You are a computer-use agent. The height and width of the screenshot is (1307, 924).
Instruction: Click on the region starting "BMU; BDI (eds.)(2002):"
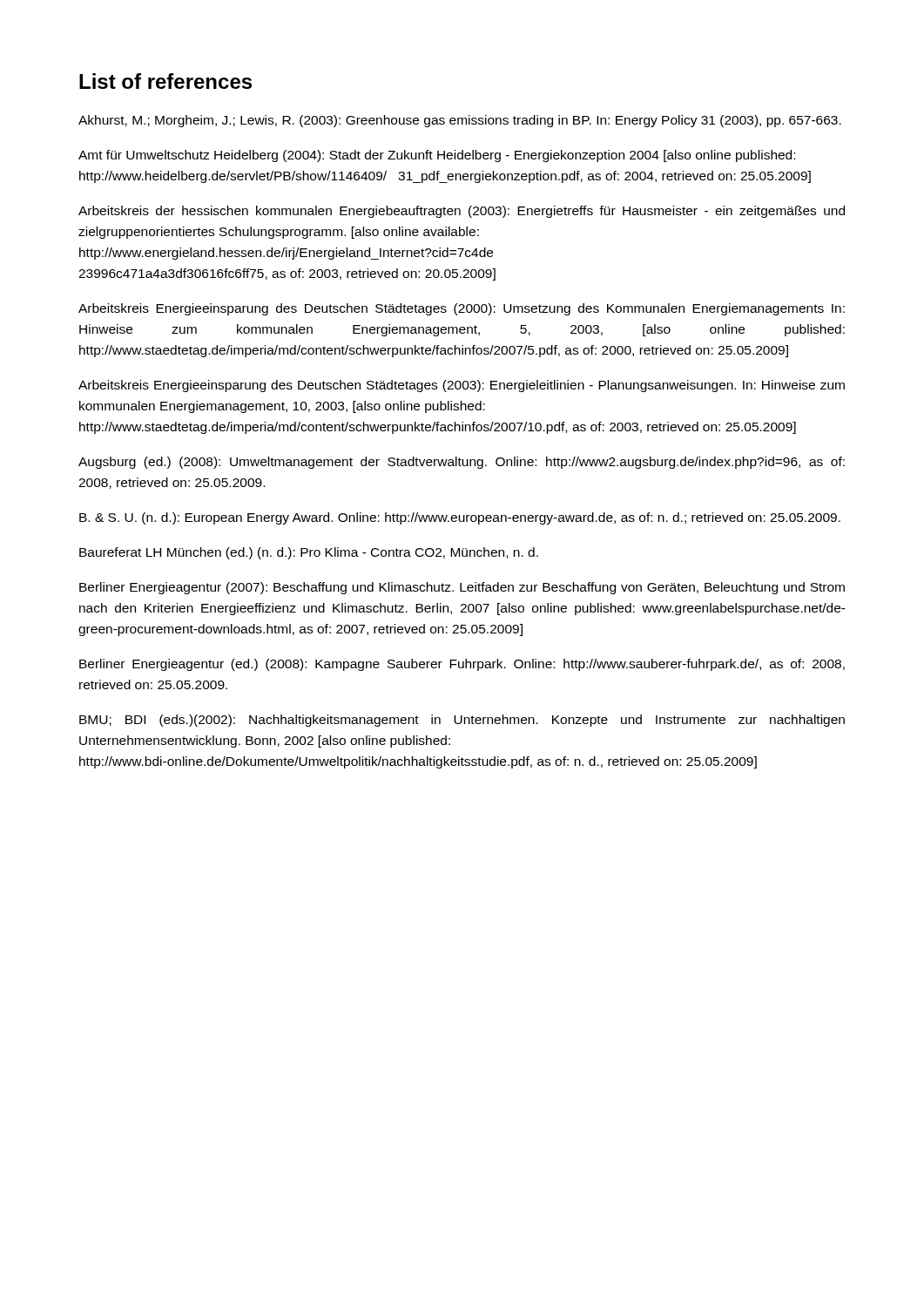462,721
